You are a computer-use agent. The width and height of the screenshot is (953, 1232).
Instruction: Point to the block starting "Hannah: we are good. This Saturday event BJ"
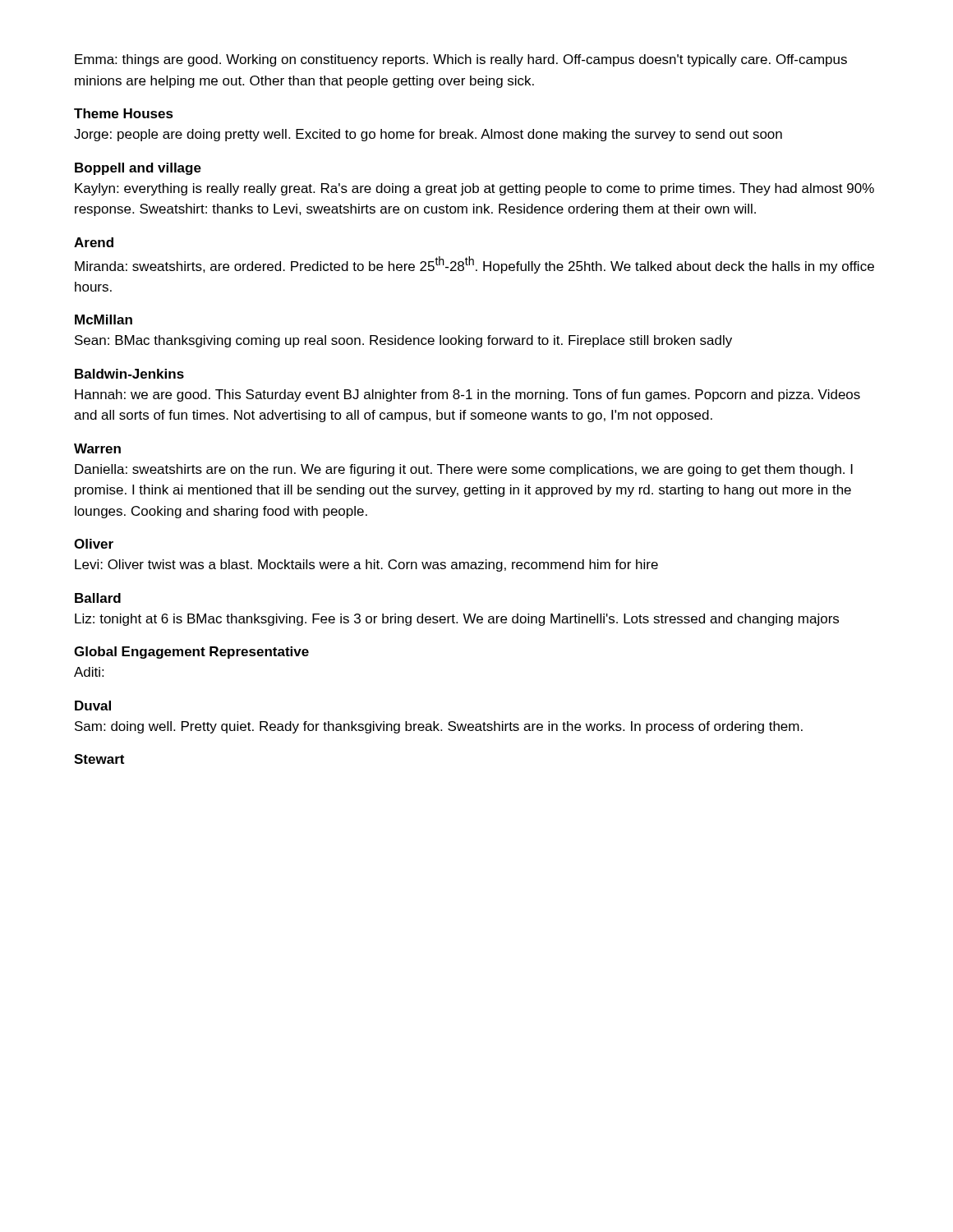click(467, 405)
